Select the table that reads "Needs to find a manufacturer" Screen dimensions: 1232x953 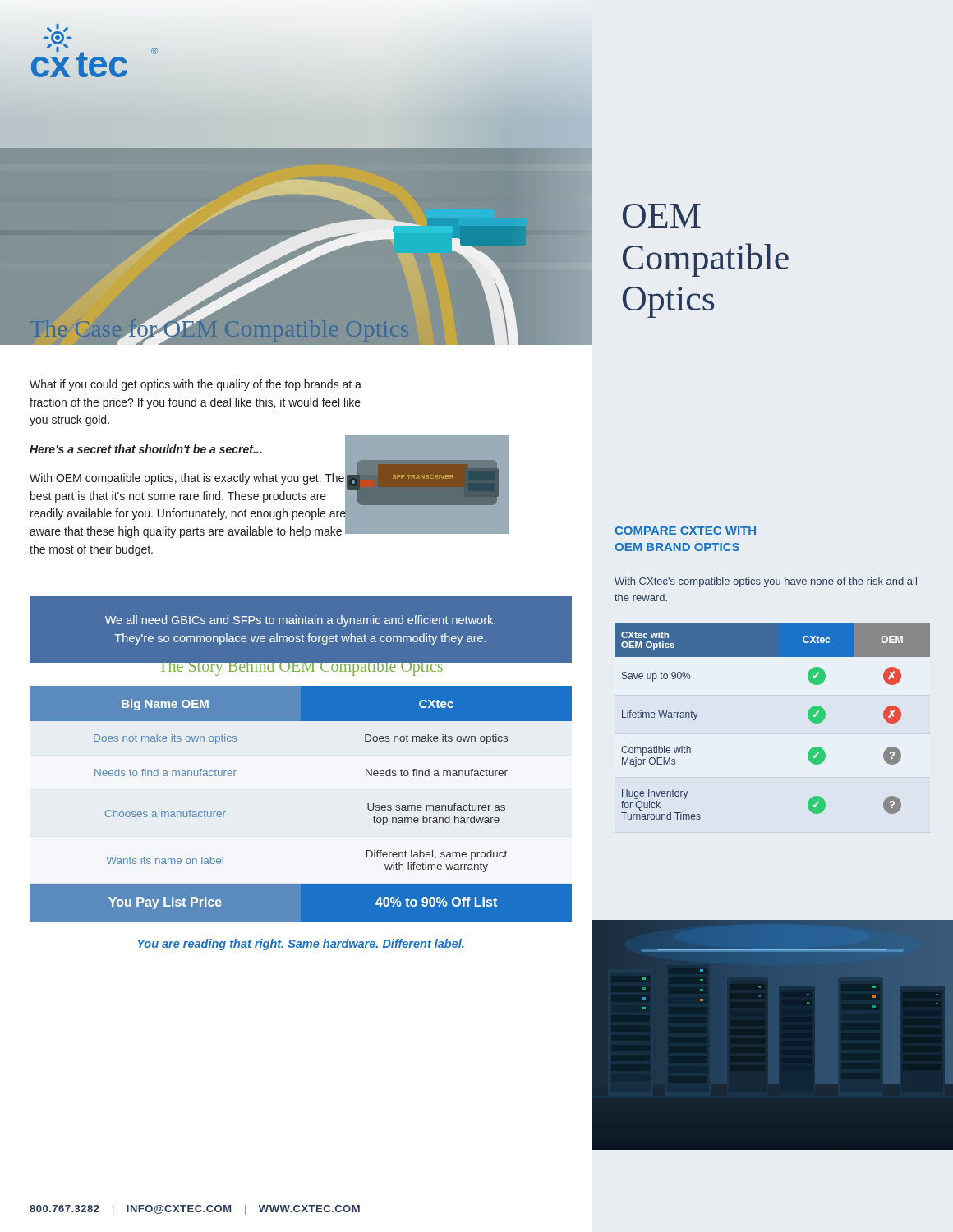pyautogui.click(x=301, y=804)
